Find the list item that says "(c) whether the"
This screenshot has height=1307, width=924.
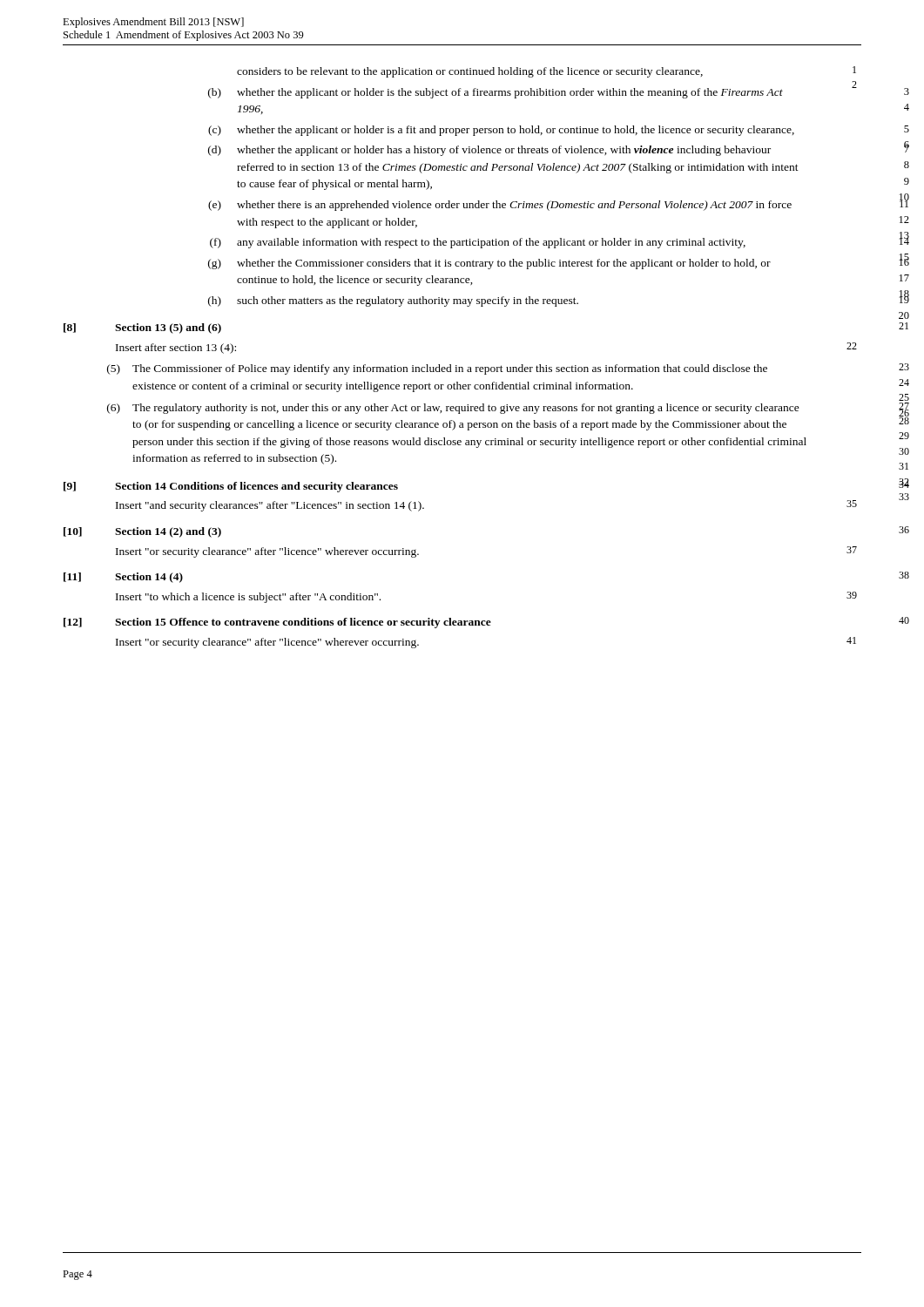coord(462,129)
